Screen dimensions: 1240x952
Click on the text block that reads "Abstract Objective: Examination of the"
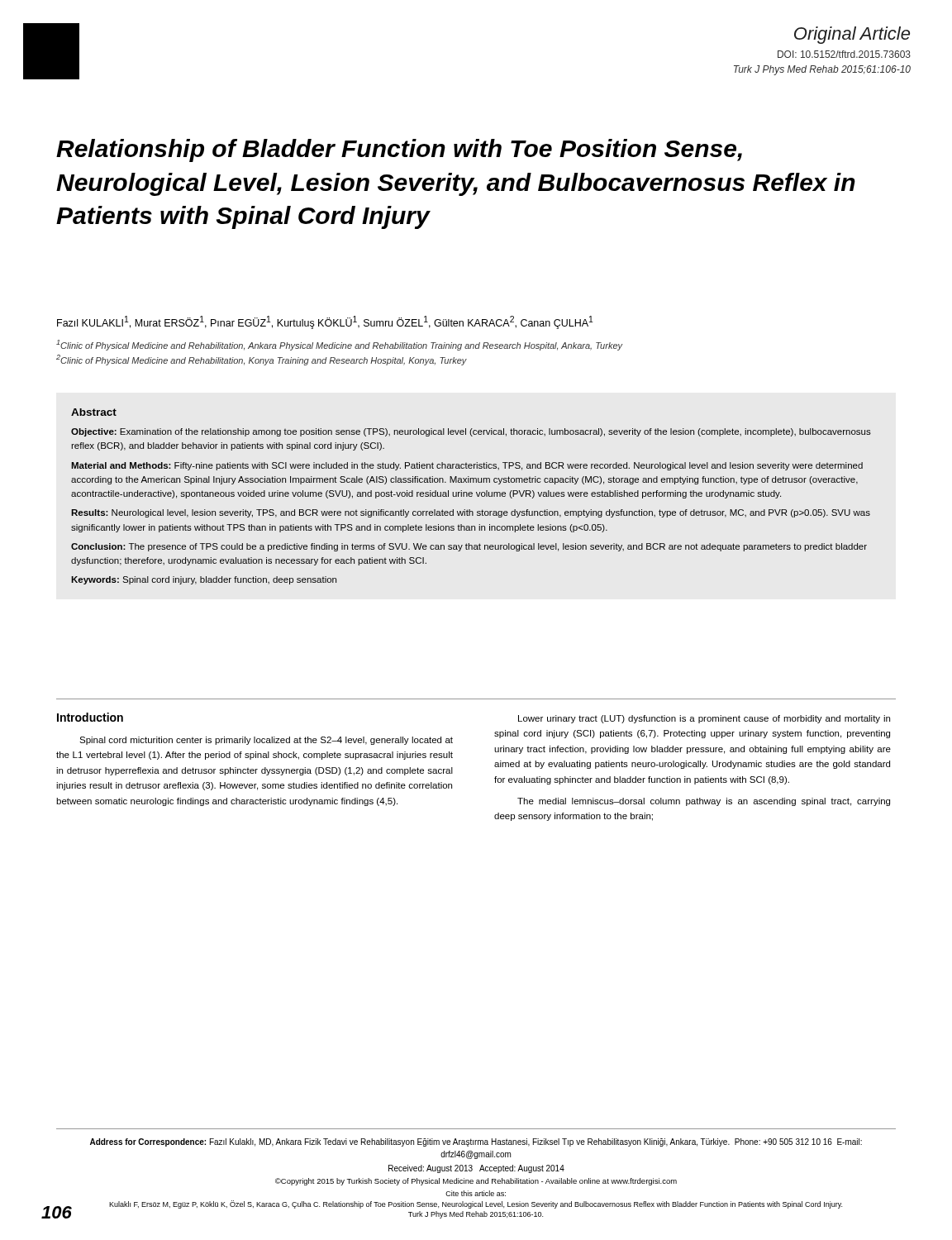click(476, 497)
